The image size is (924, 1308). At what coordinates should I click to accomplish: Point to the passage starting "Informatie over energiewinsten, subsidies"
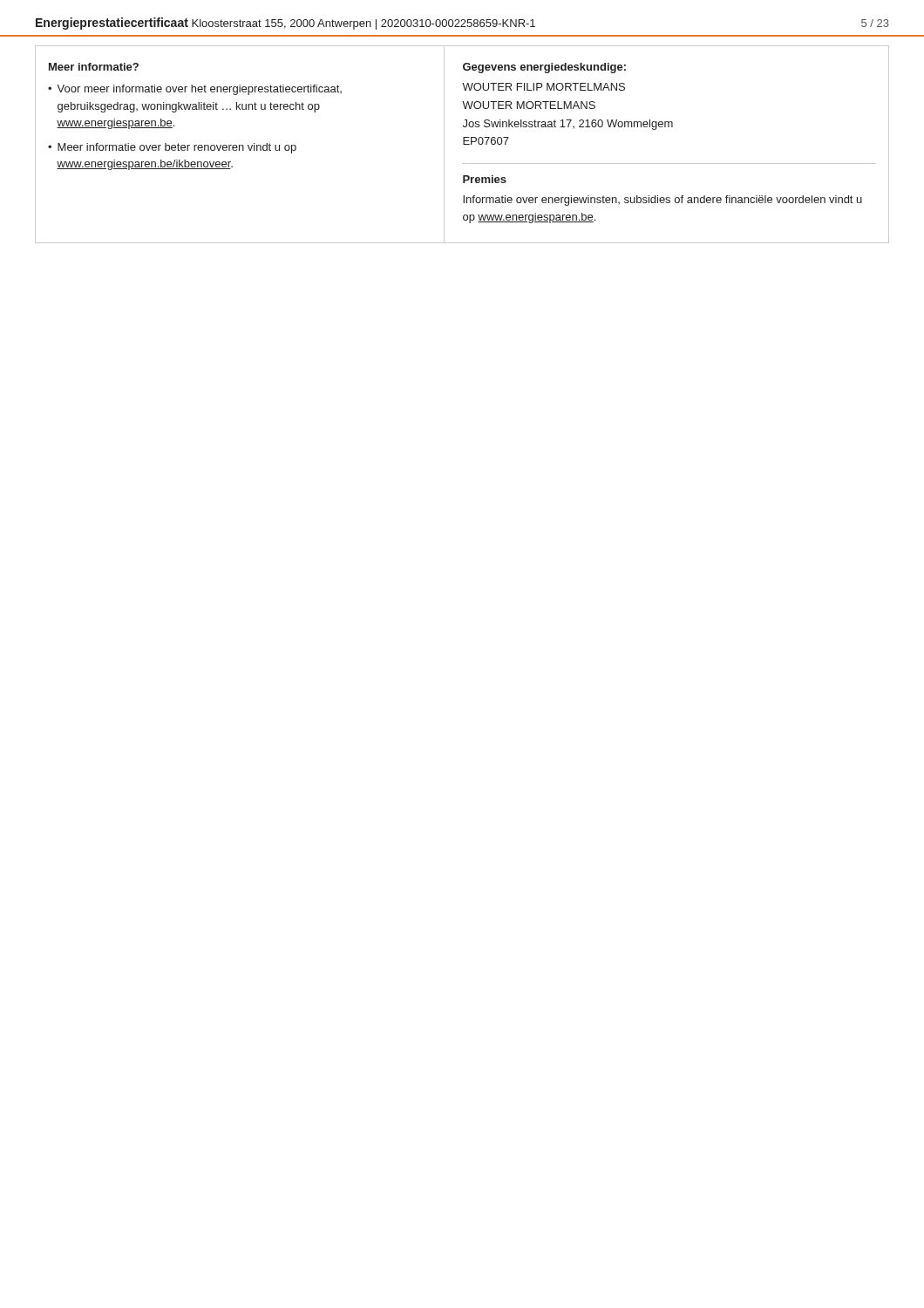coord(662,208)
